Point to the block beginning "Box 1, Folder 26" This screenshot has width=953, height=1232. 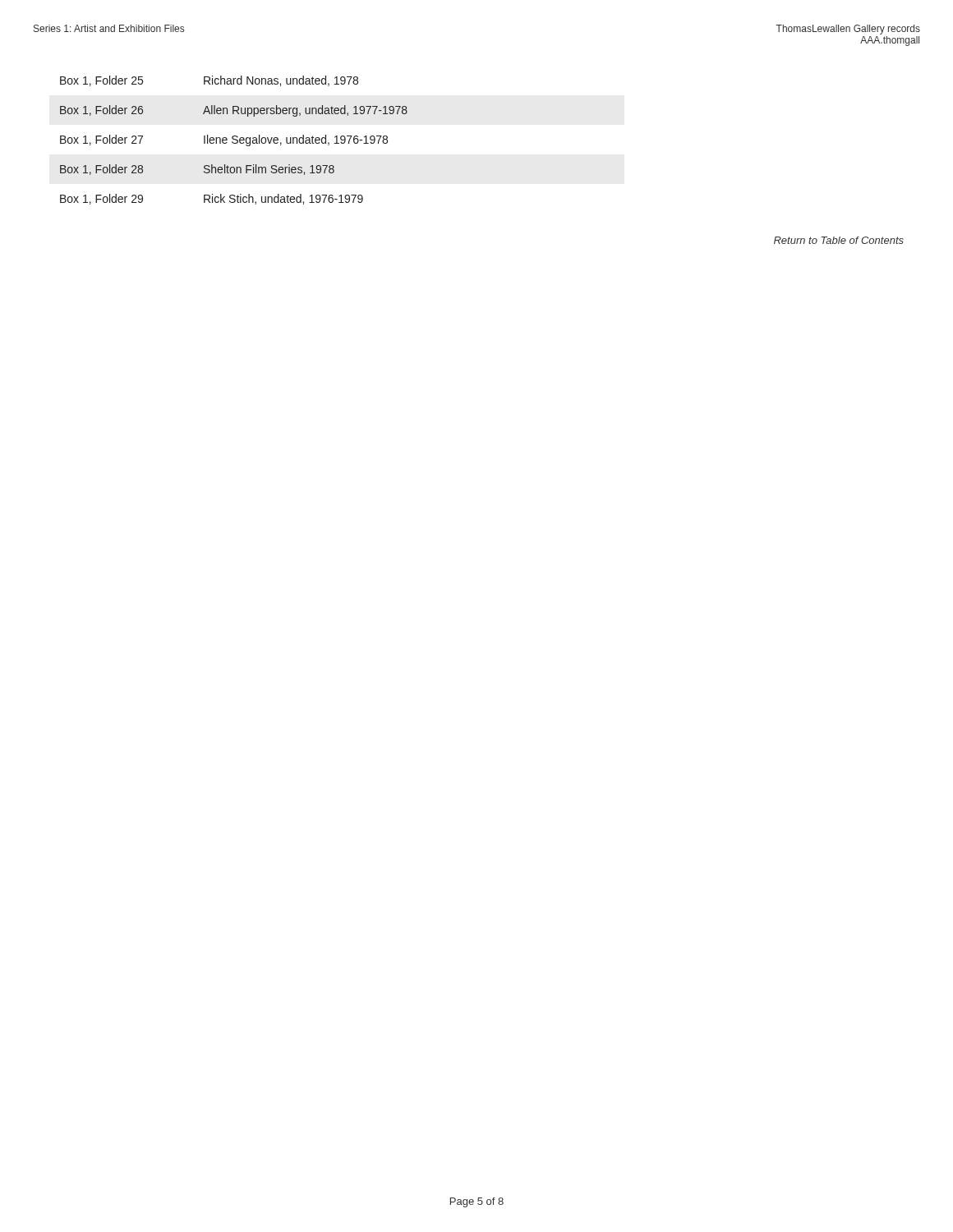click(x=233, y=110)
